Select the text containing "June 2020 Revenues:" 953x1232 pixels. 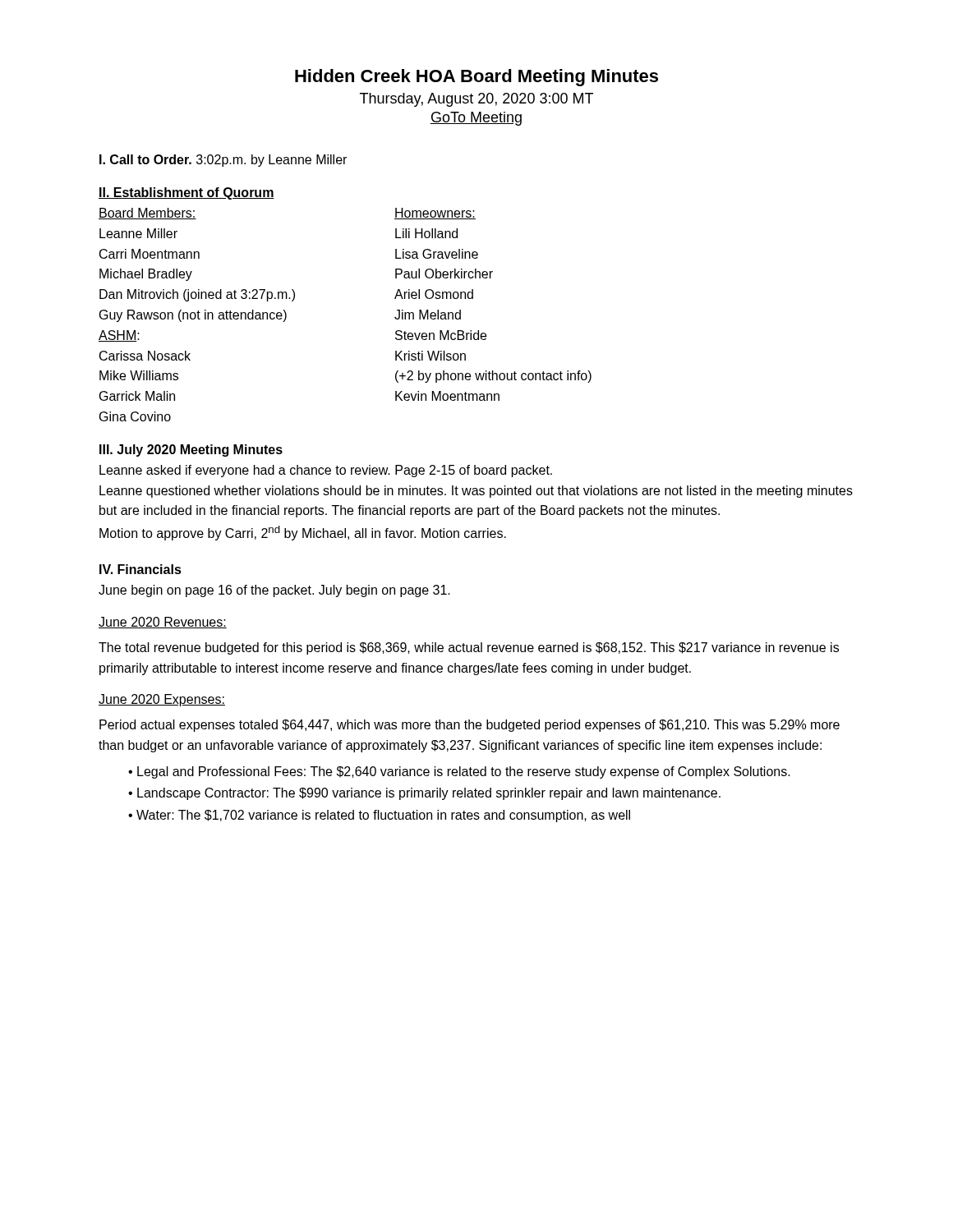(162, 622)
